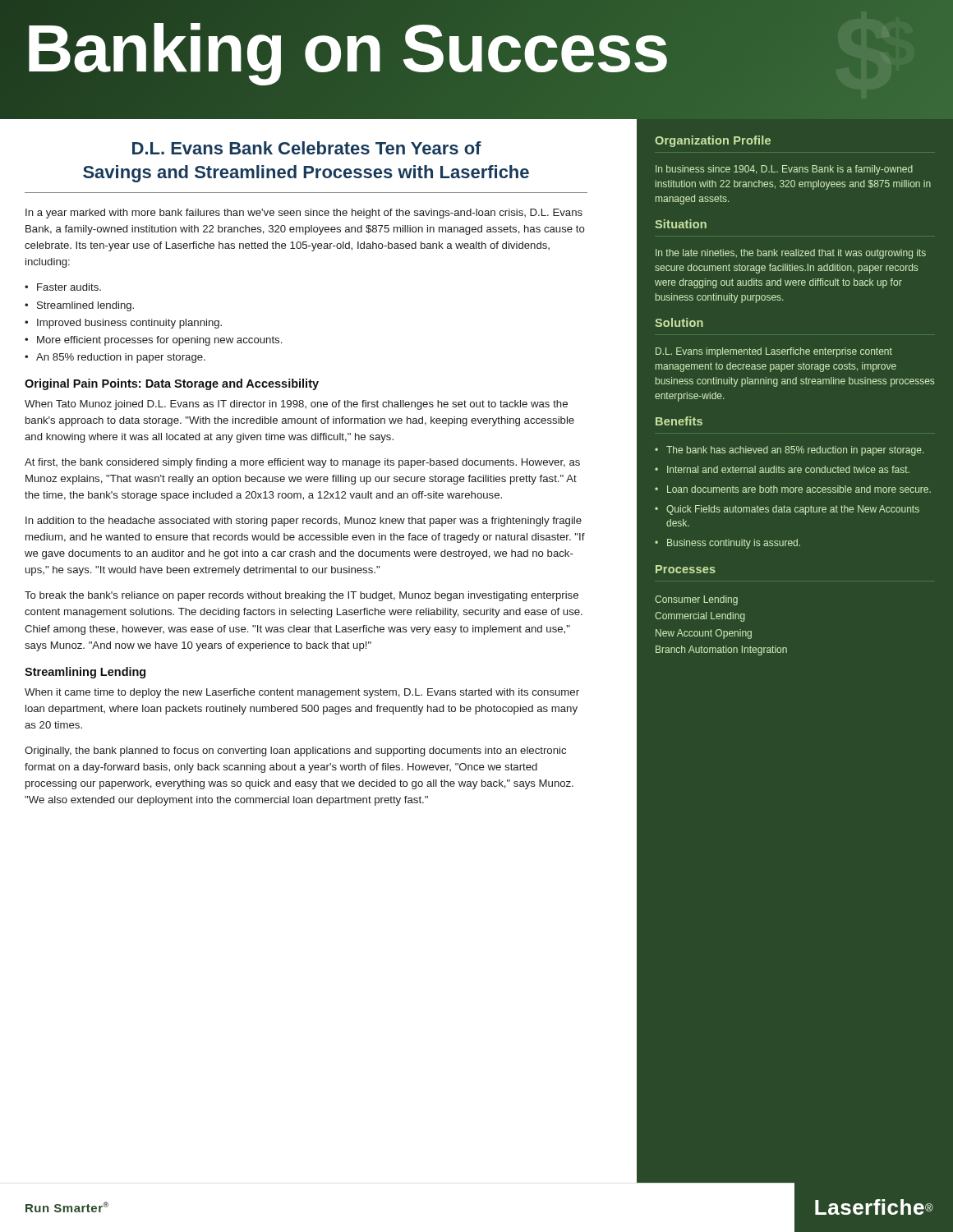
Task: Click the passage that begins "Quick Fields automates data capture"
Action: [x=793, y=516]
